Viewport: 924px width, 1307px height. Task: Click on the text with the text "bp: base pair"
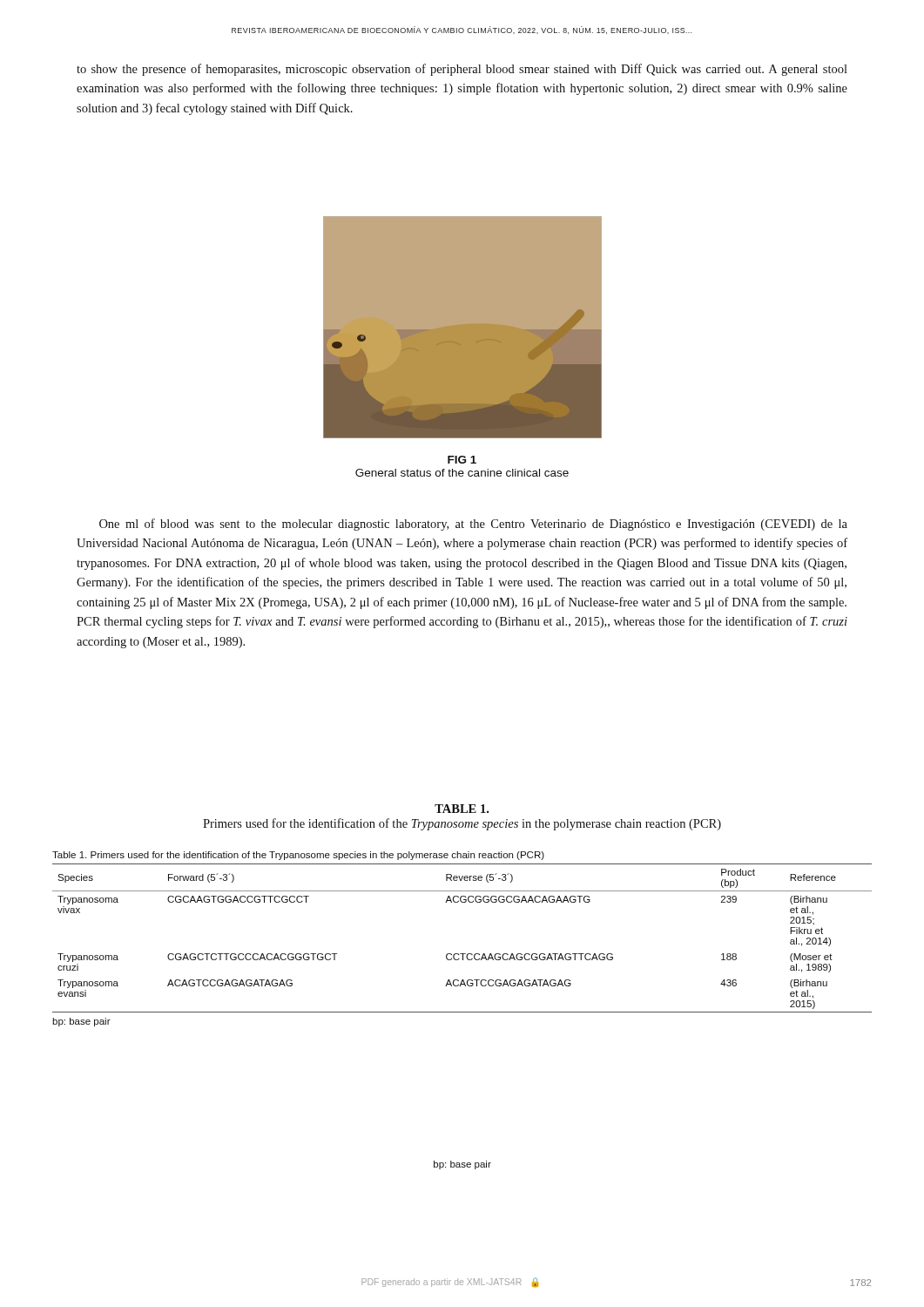[x=462, y=1164]
